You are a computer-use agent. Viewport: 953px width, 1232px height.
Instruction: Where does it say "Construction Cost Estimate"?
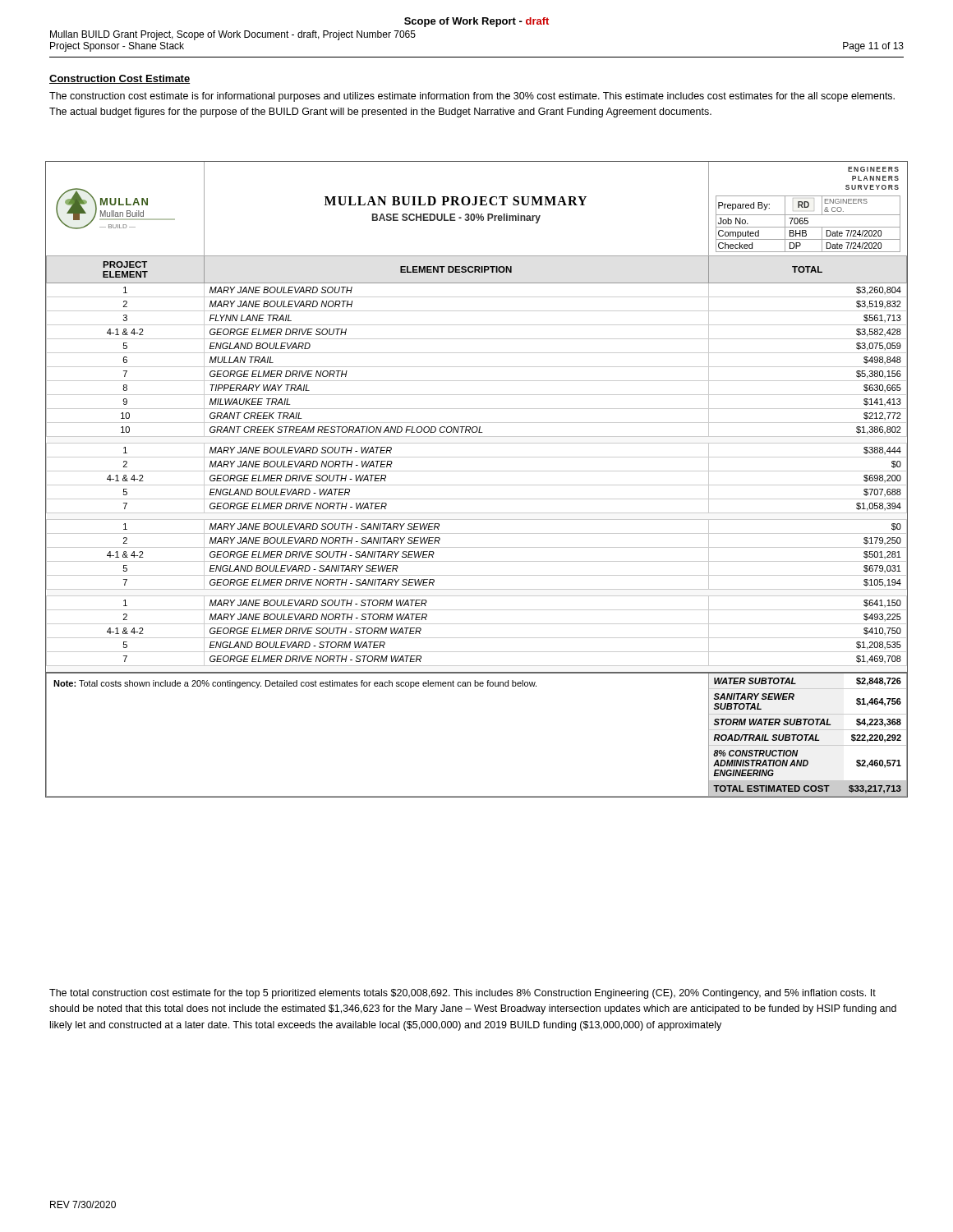[x=120, y=78]
